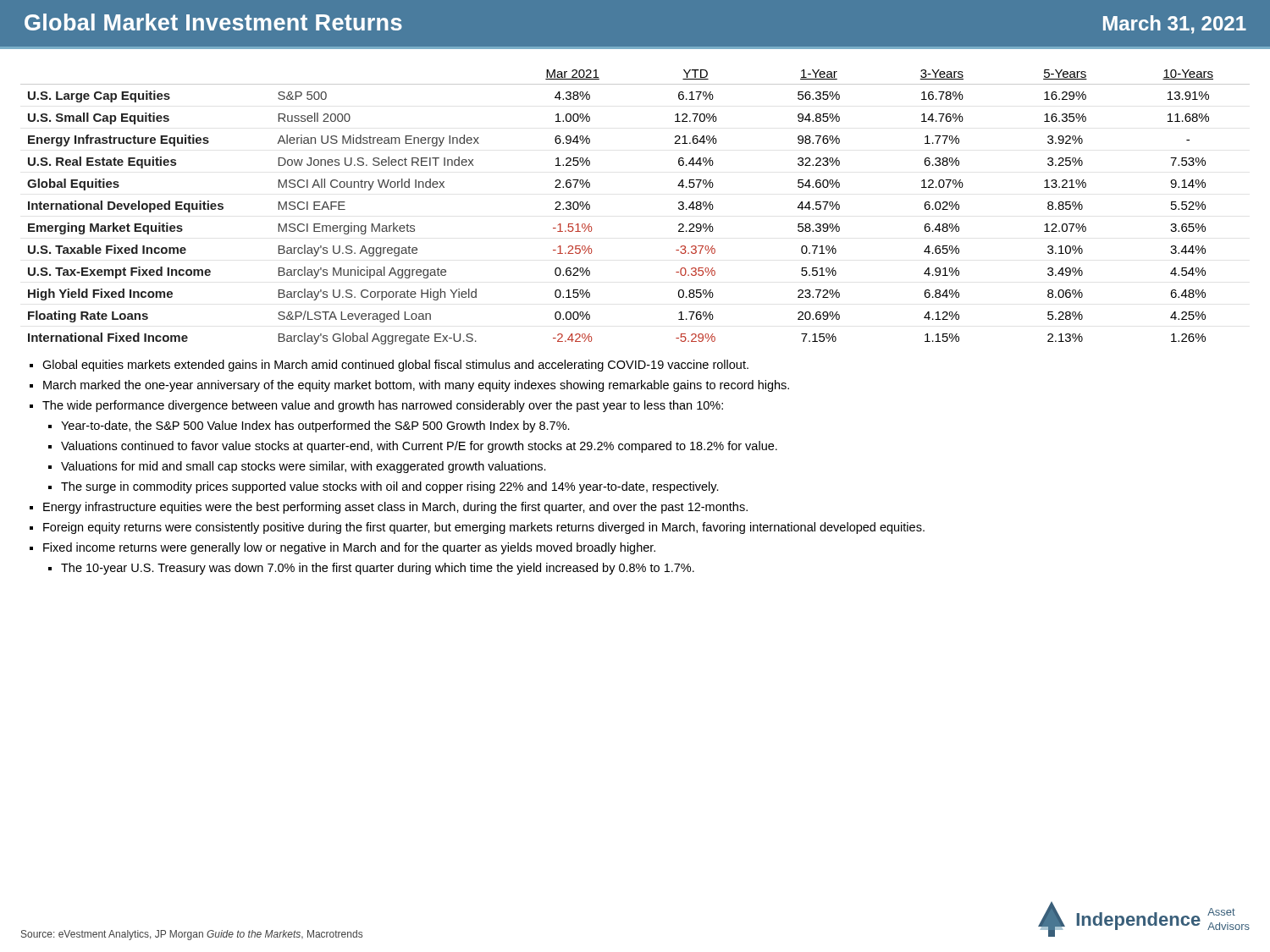Screen dimensions: 952x1270
Task: Point to the passage starting "March marked the"
Action: click(635, 385)
